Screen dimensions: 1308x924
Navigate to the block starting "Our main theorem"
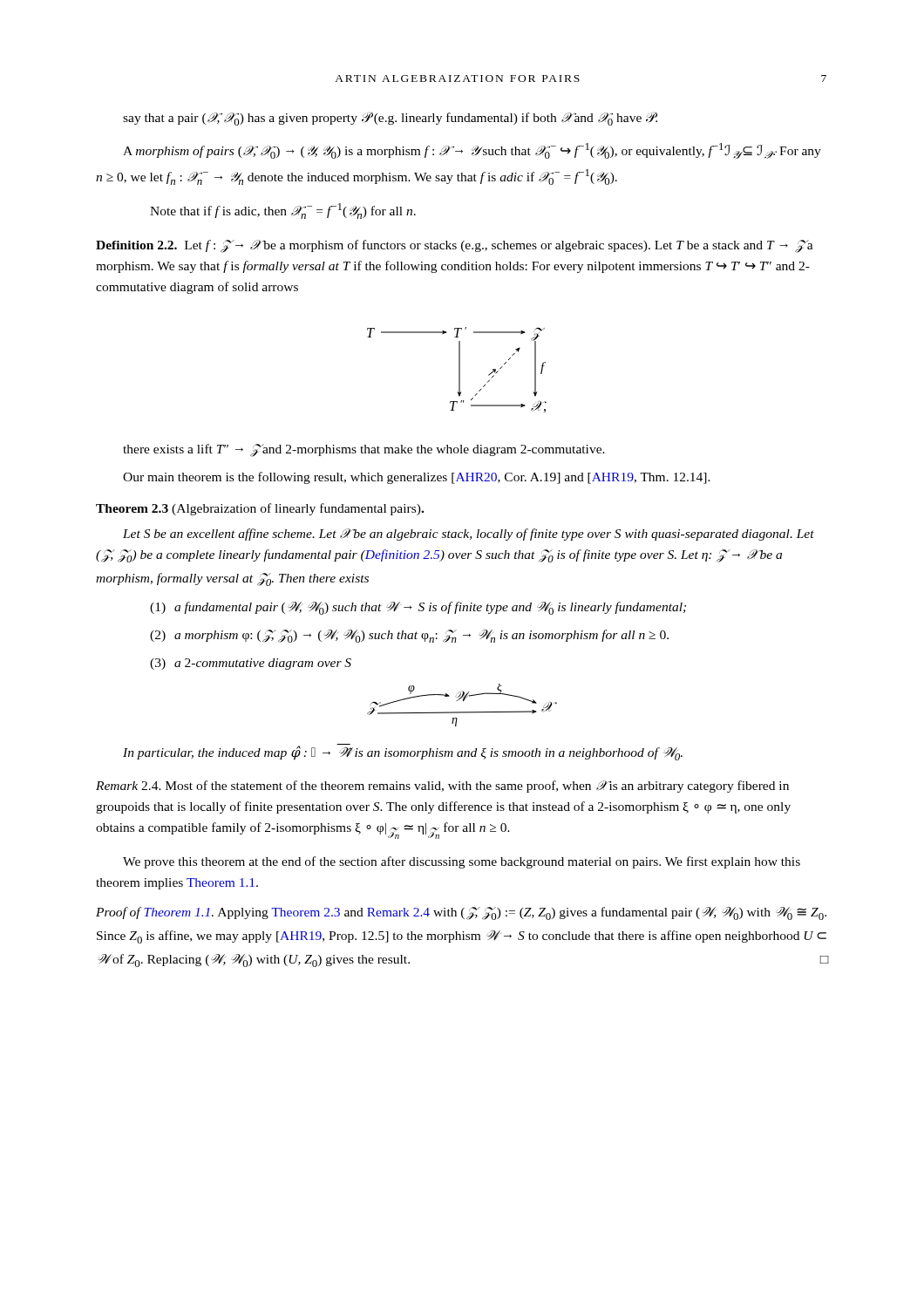click(x=417, y=476)
